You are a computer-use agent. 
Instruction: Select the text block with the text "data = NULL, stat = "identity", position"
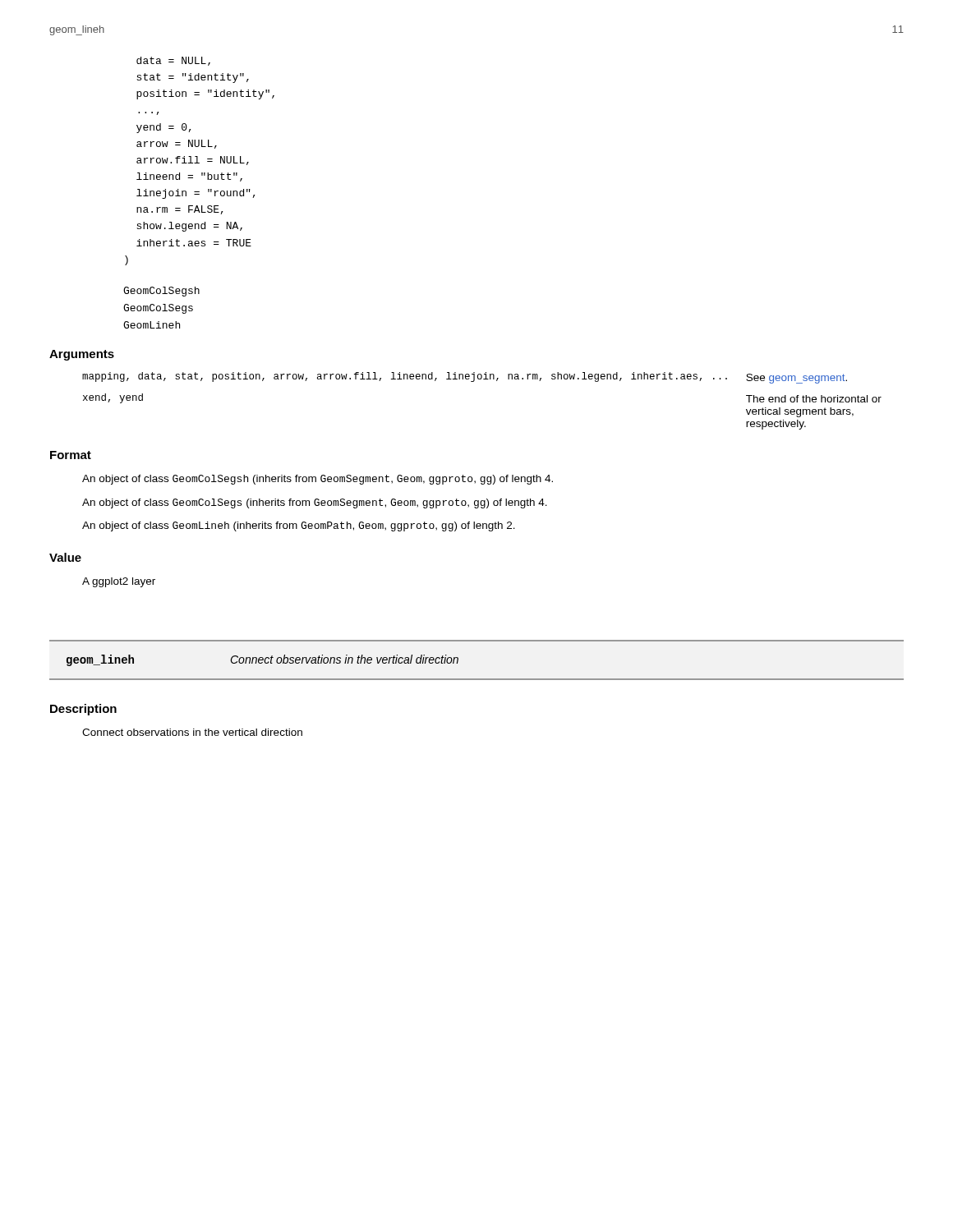pyautogui.click(x=173, y=61)
